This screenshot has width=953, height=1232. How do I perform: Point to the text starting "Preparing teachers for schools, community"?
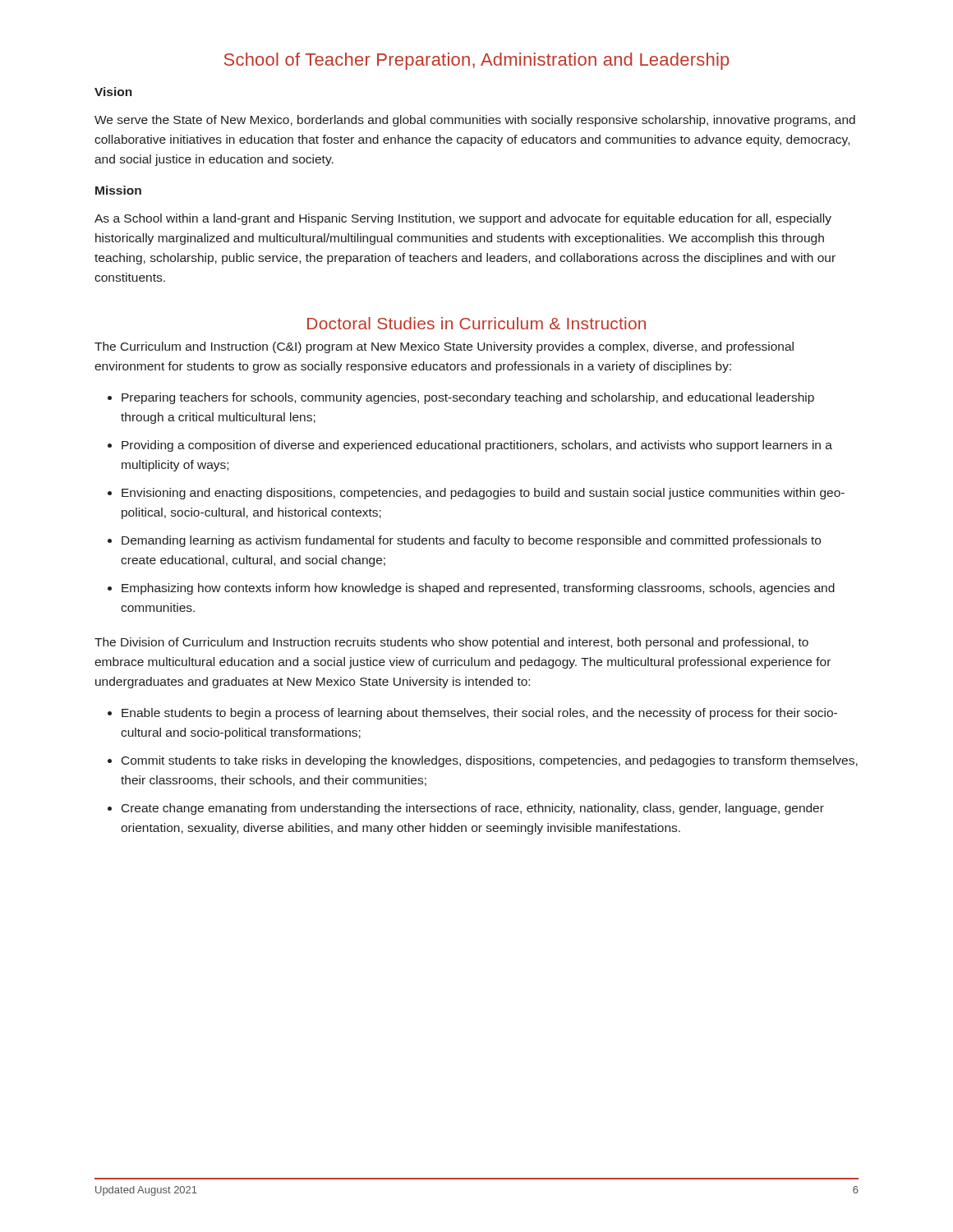490,408
